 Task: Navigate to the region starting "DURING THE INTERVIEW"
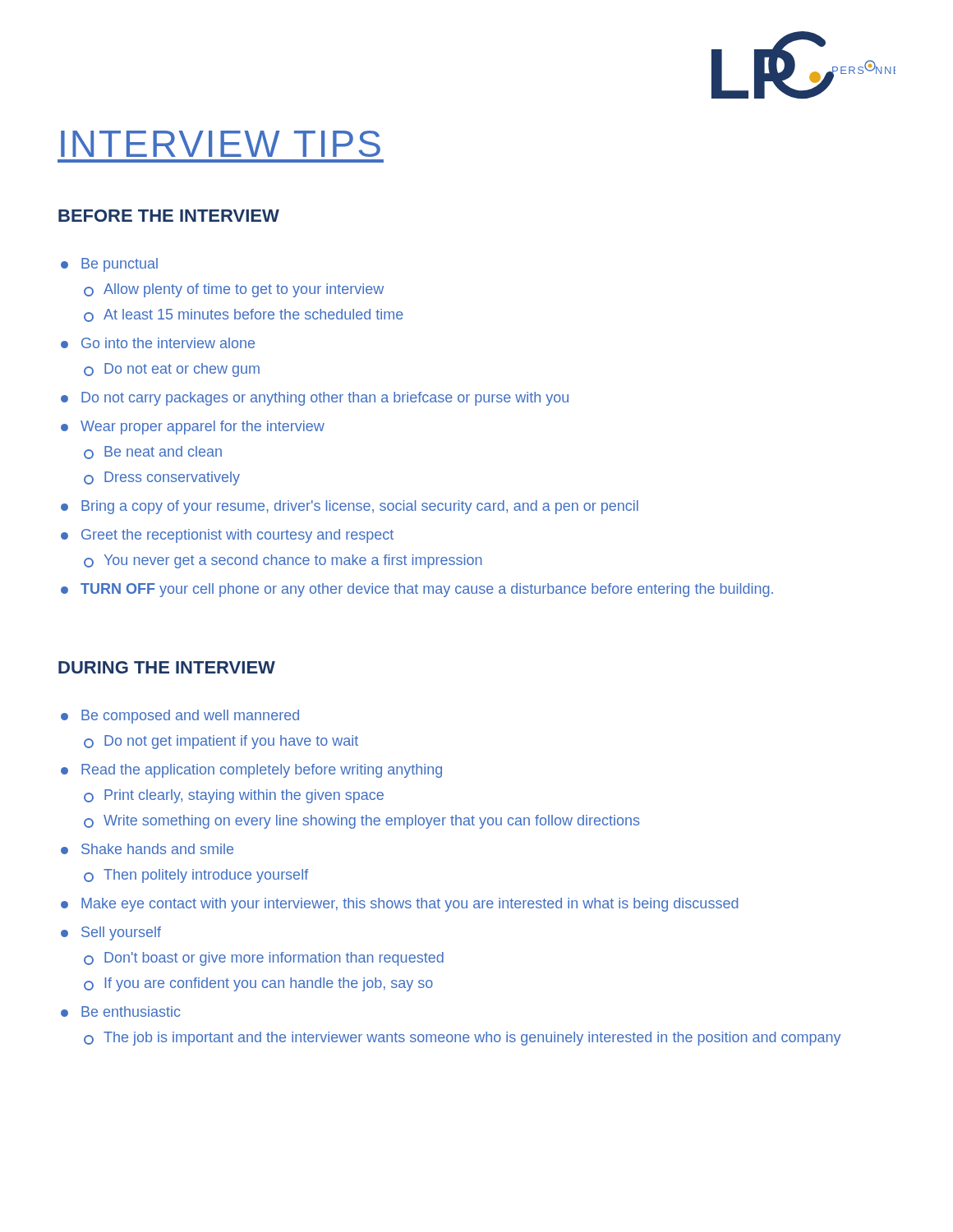[166, 668]
